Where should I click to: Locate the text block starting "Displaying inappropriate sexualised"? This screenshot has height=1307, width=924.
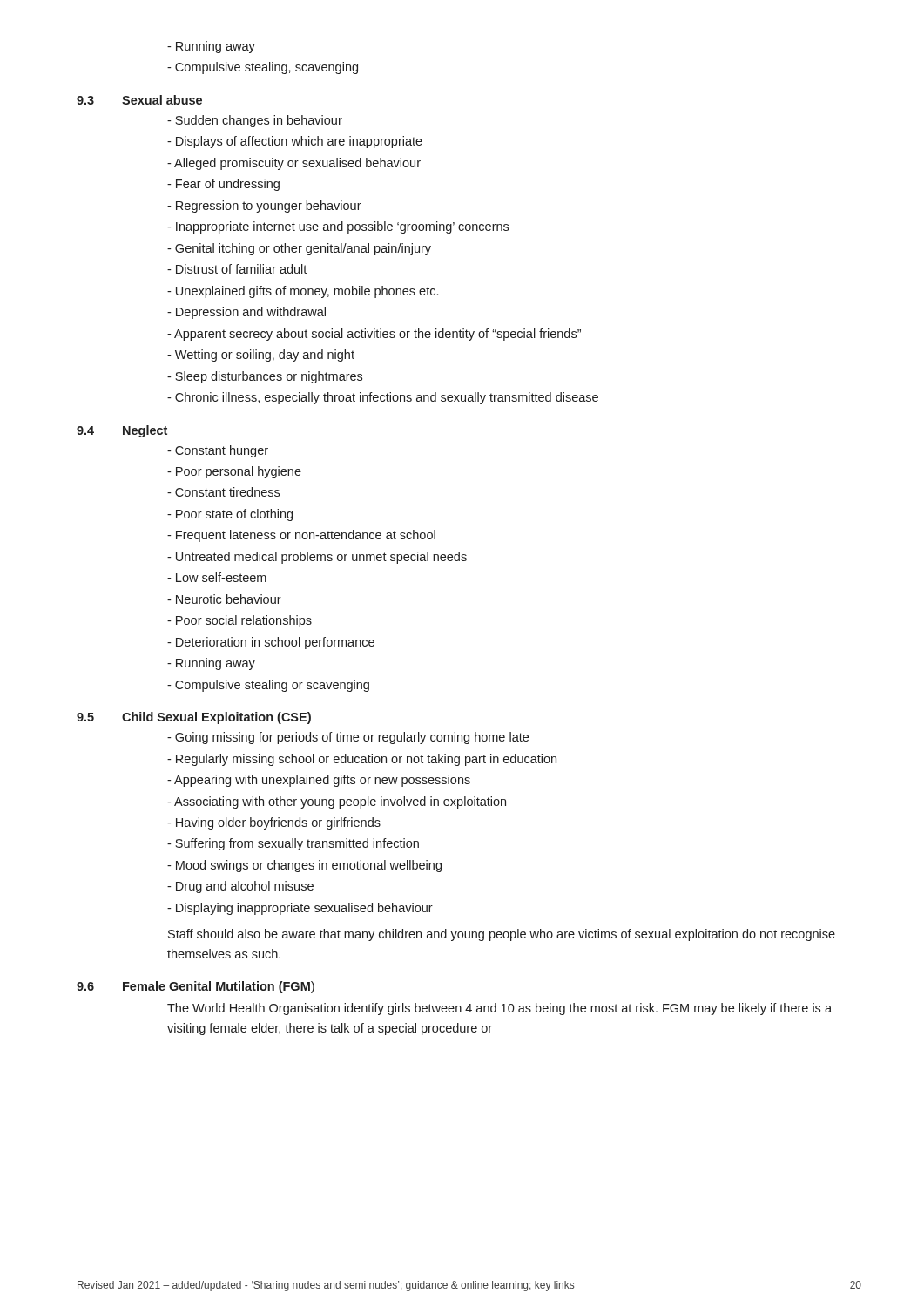300,908
